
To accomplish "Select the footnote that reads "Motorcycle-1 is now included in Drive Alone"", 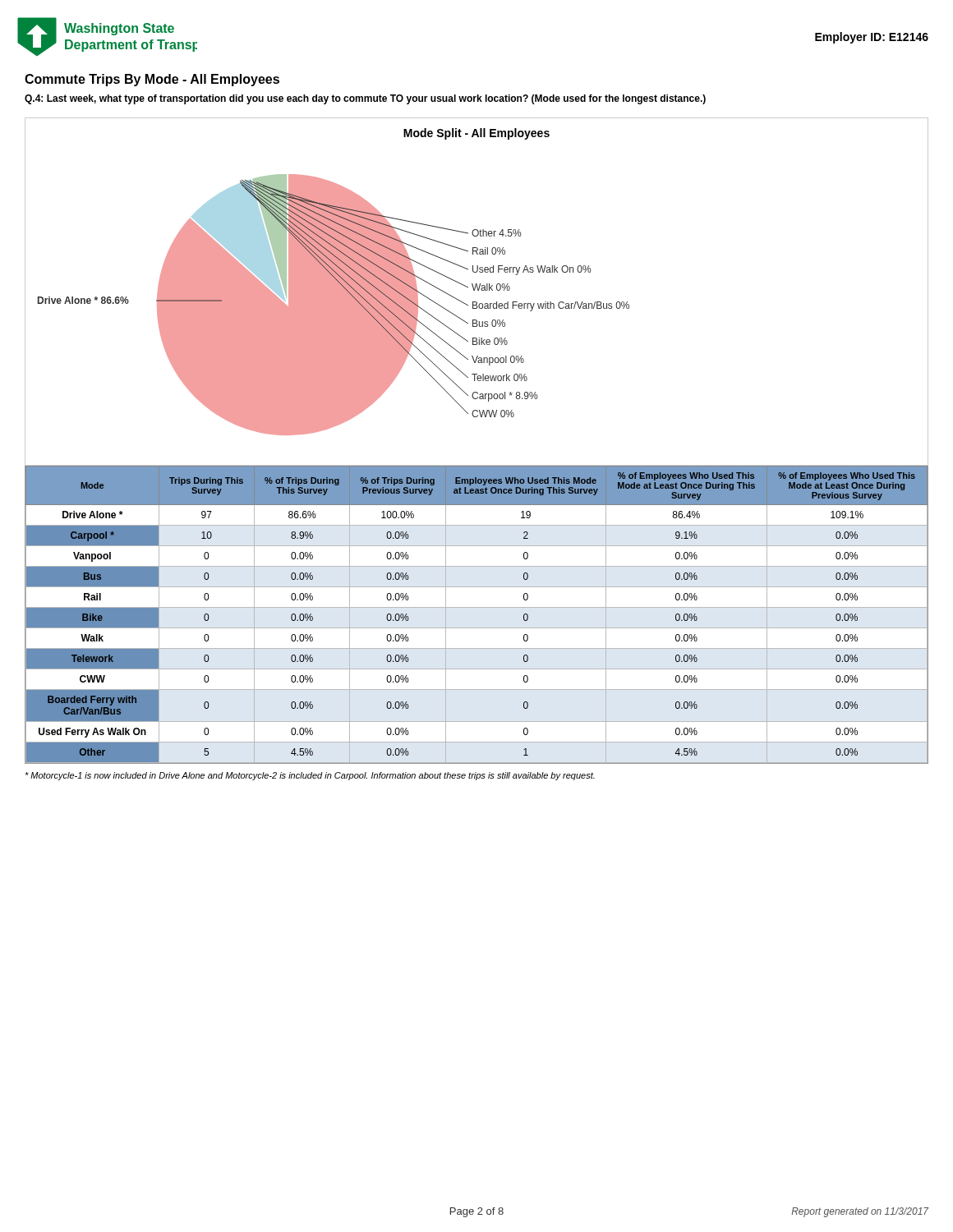I will [310, 775].
